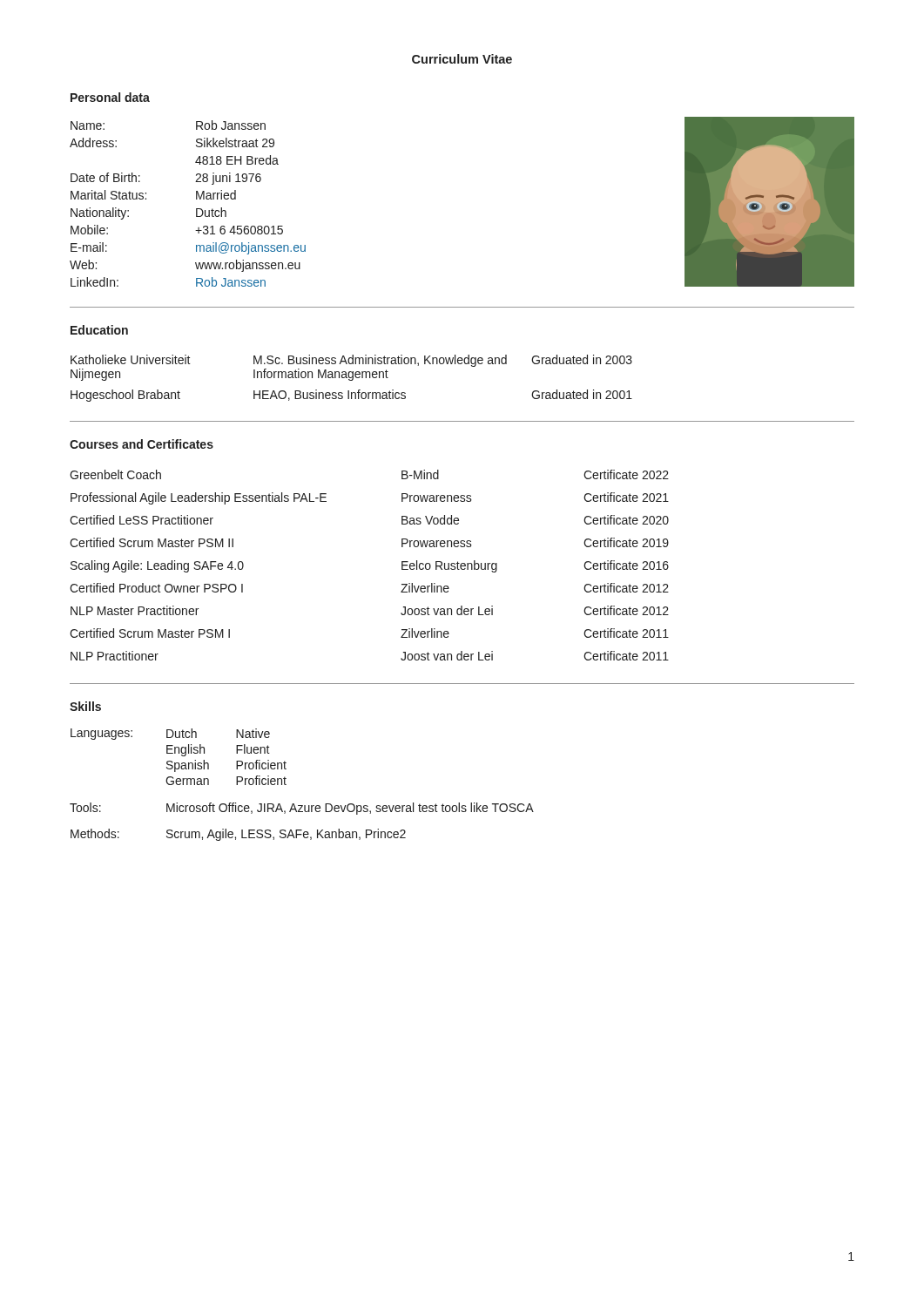Locate a photo
The image size is (924, 1307).
click(x=769, y=202)
